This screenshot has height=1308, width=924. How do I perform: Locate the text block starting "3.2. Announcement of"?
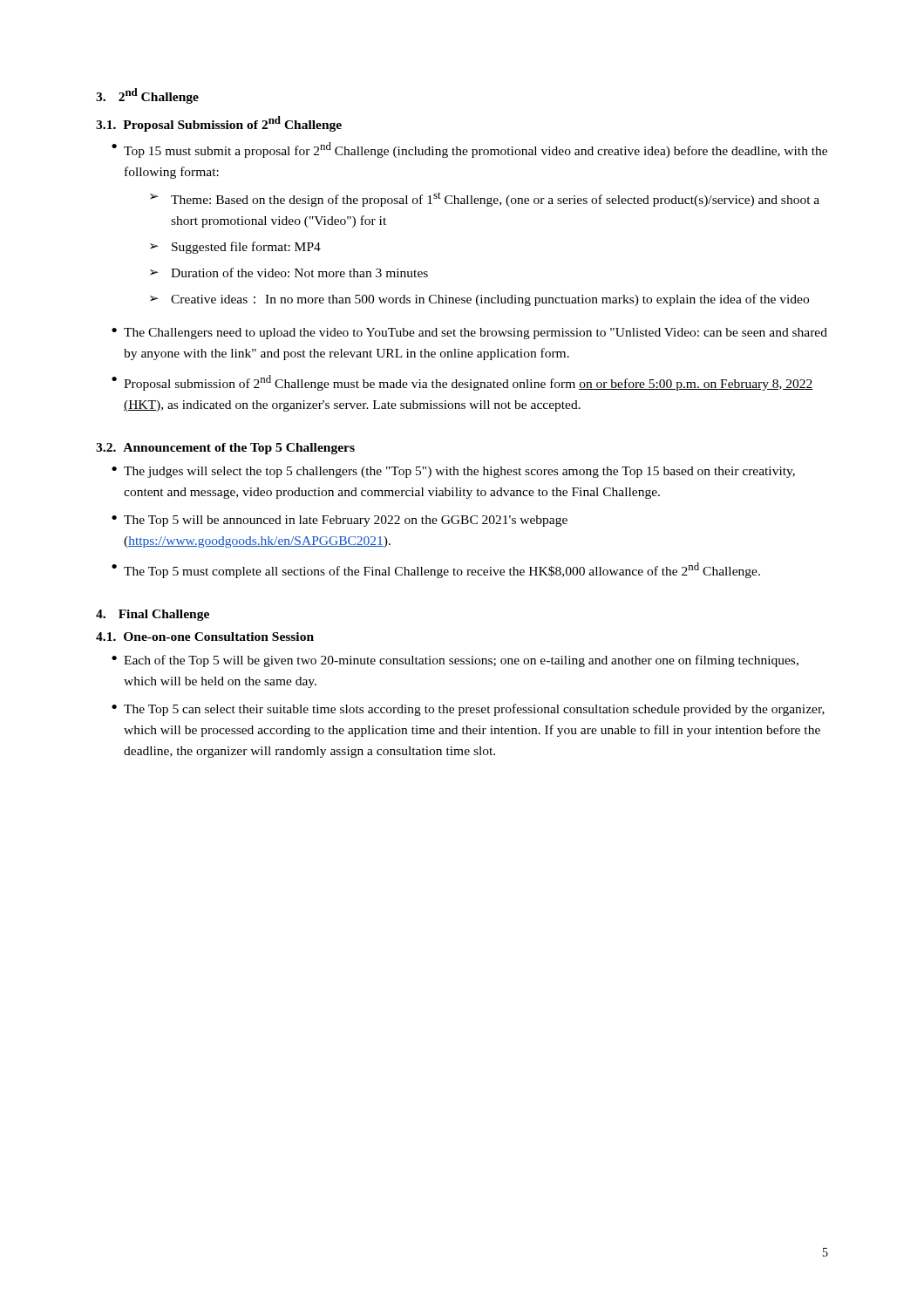point(225,447)
